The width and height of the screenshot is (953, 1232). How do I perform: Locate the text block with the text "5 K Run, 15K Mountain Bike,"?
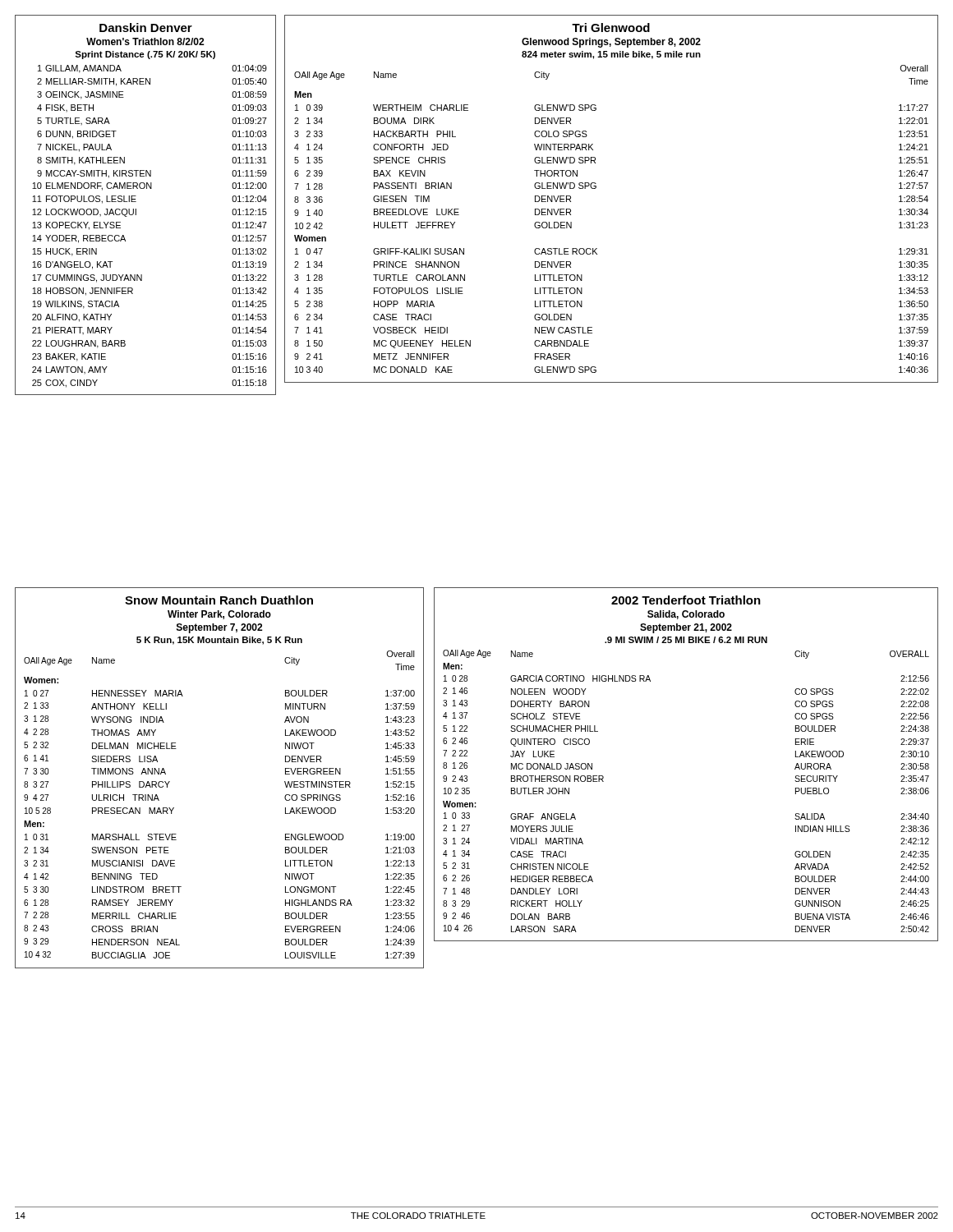pyautogui.click(x=219, y=640)
